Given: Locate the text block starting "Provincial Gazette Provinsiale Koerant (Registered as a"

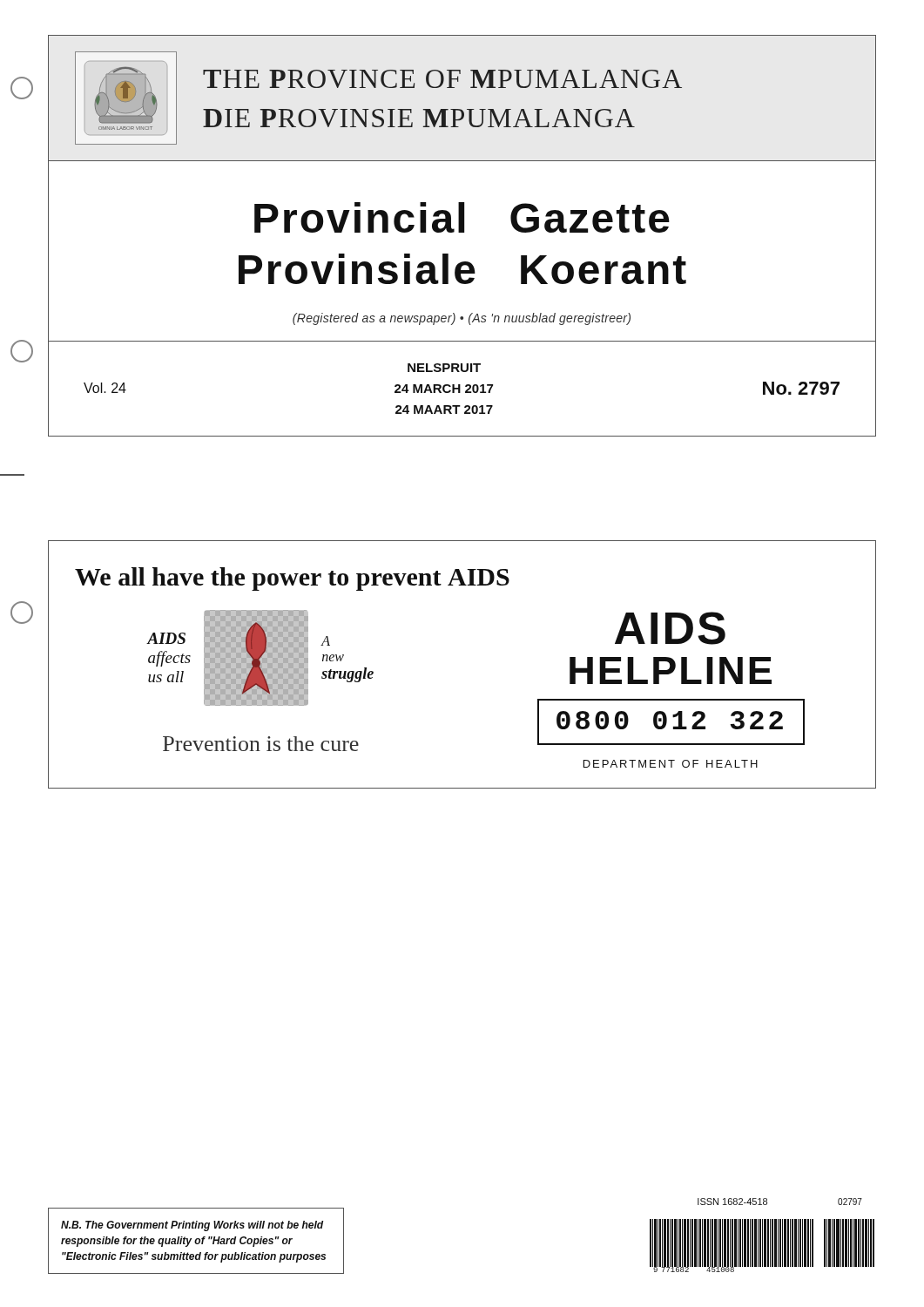Looking at the screenshot, I should 462,260.
